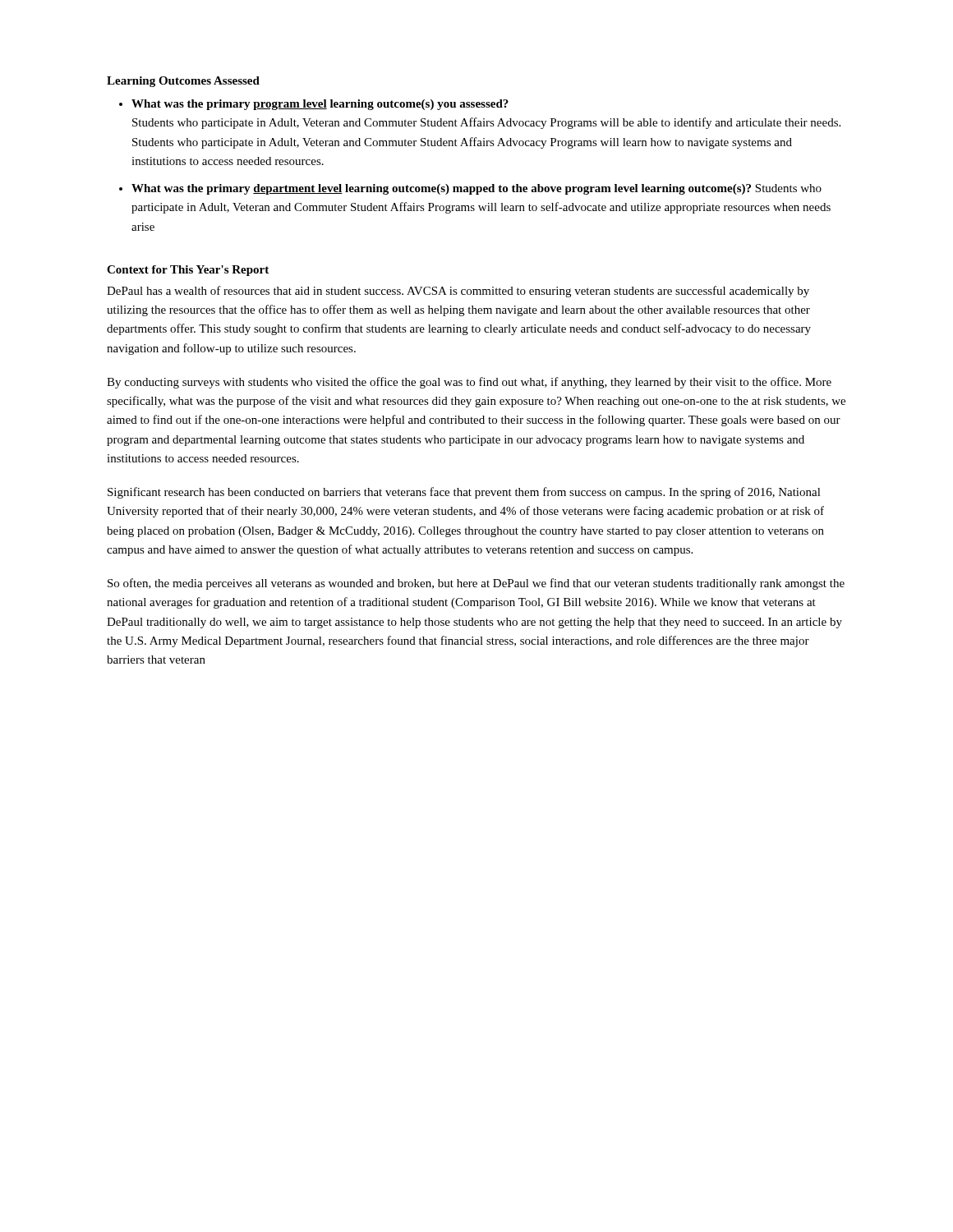This screenshot has height=1232, width=953.
Task: Locate the text block containing "Significant research has"
Action: [465, 521]
